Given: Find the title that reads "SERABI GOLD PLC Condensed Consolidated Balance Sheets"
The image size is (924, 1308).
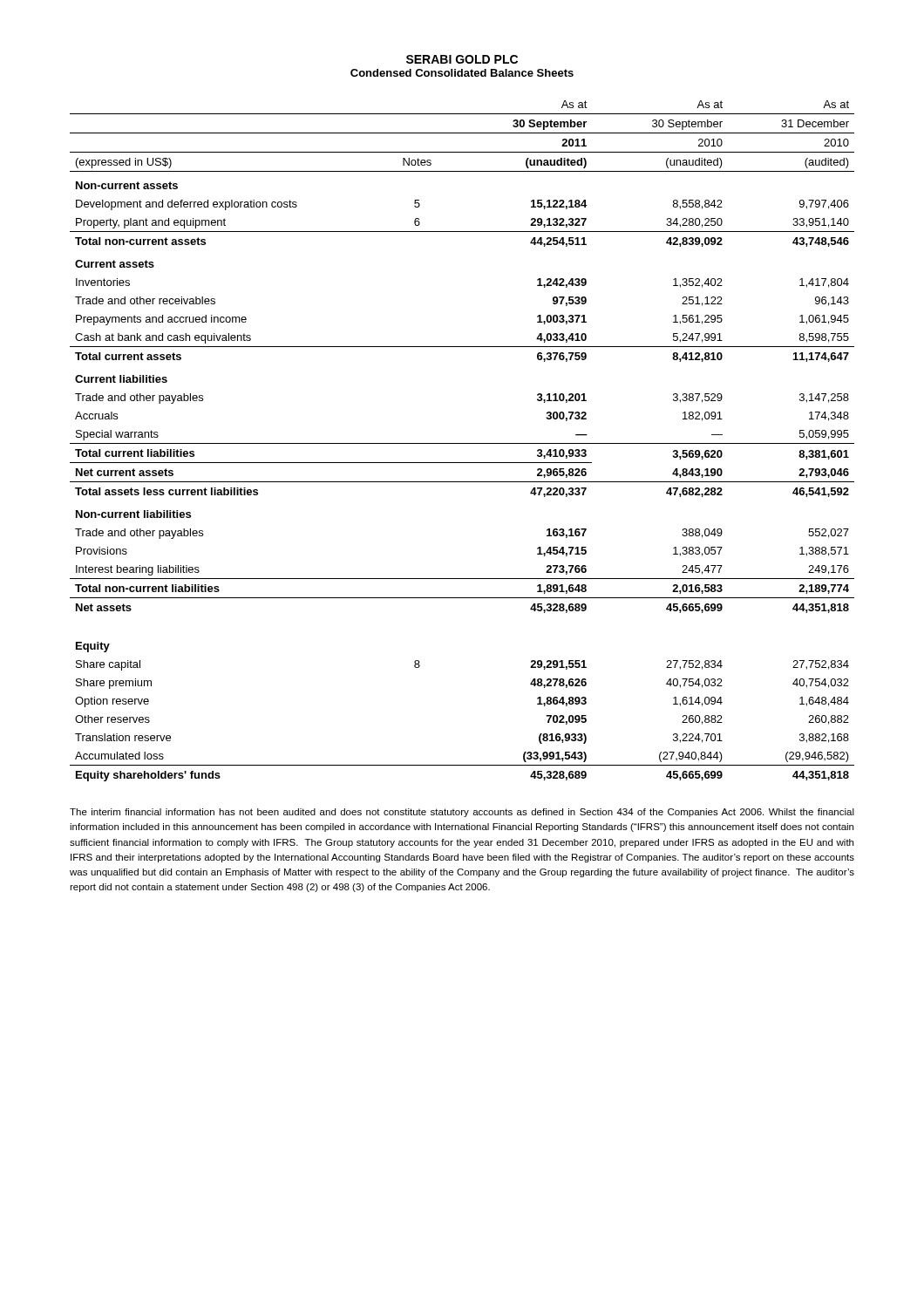Looking at the screenshot, I should click(462, 66).
